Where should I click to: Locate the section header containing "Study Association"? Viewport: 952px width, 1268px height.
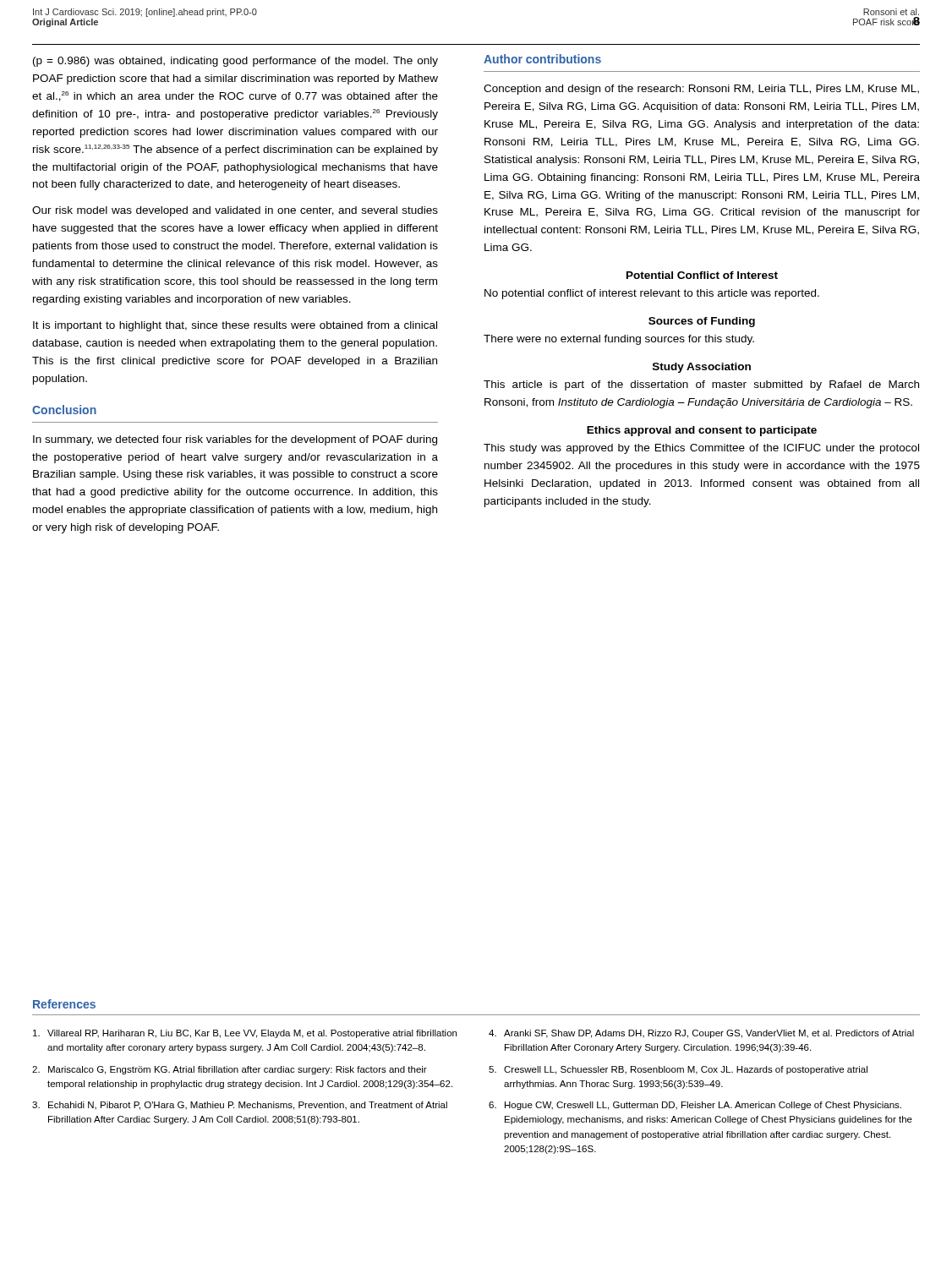(x=702, y=366)
